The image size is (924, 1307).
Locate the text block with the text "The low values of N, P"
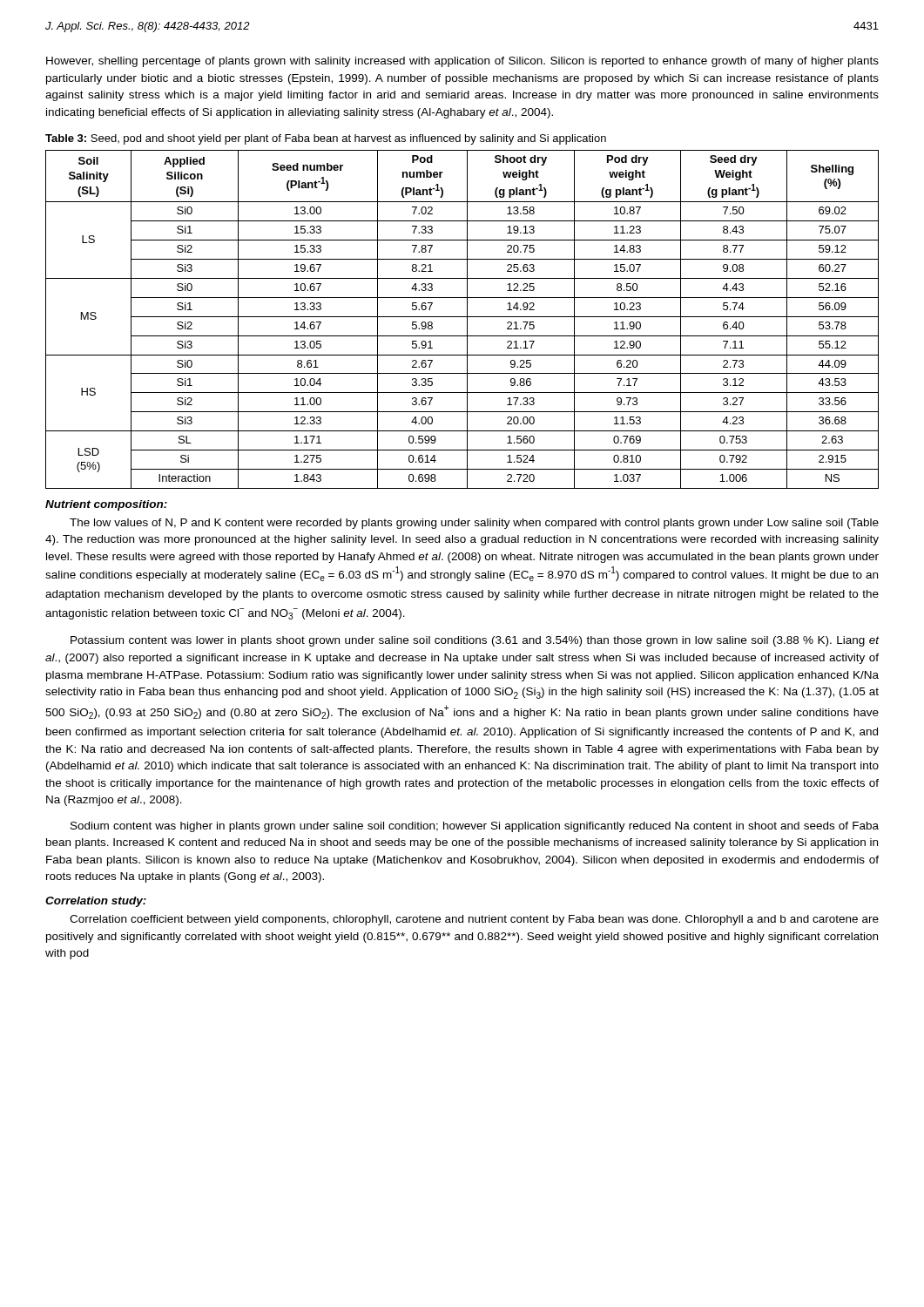click(462, 569)
